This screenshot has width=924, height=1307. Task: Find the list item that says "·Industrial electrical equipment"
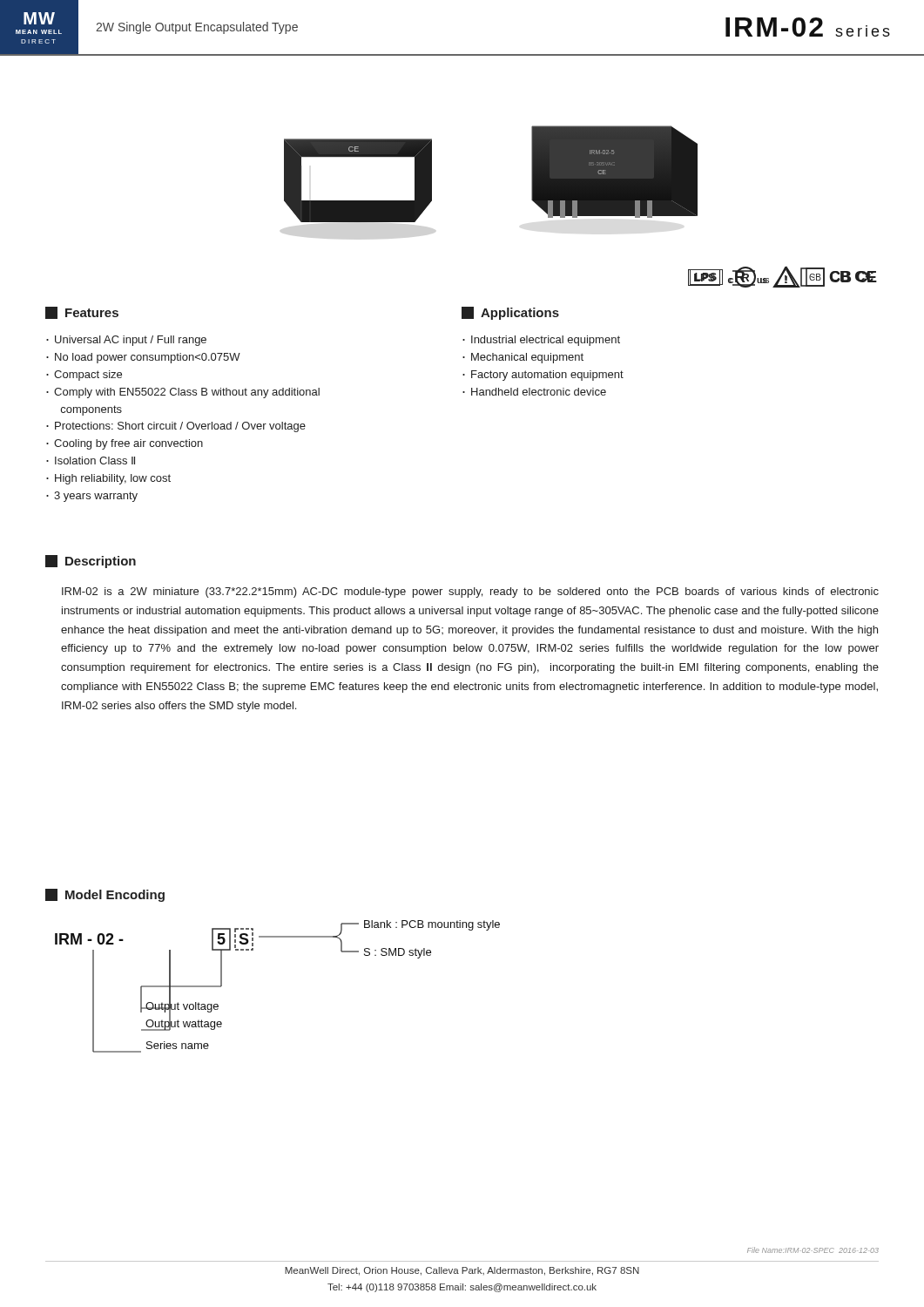[x=541, y=340]
